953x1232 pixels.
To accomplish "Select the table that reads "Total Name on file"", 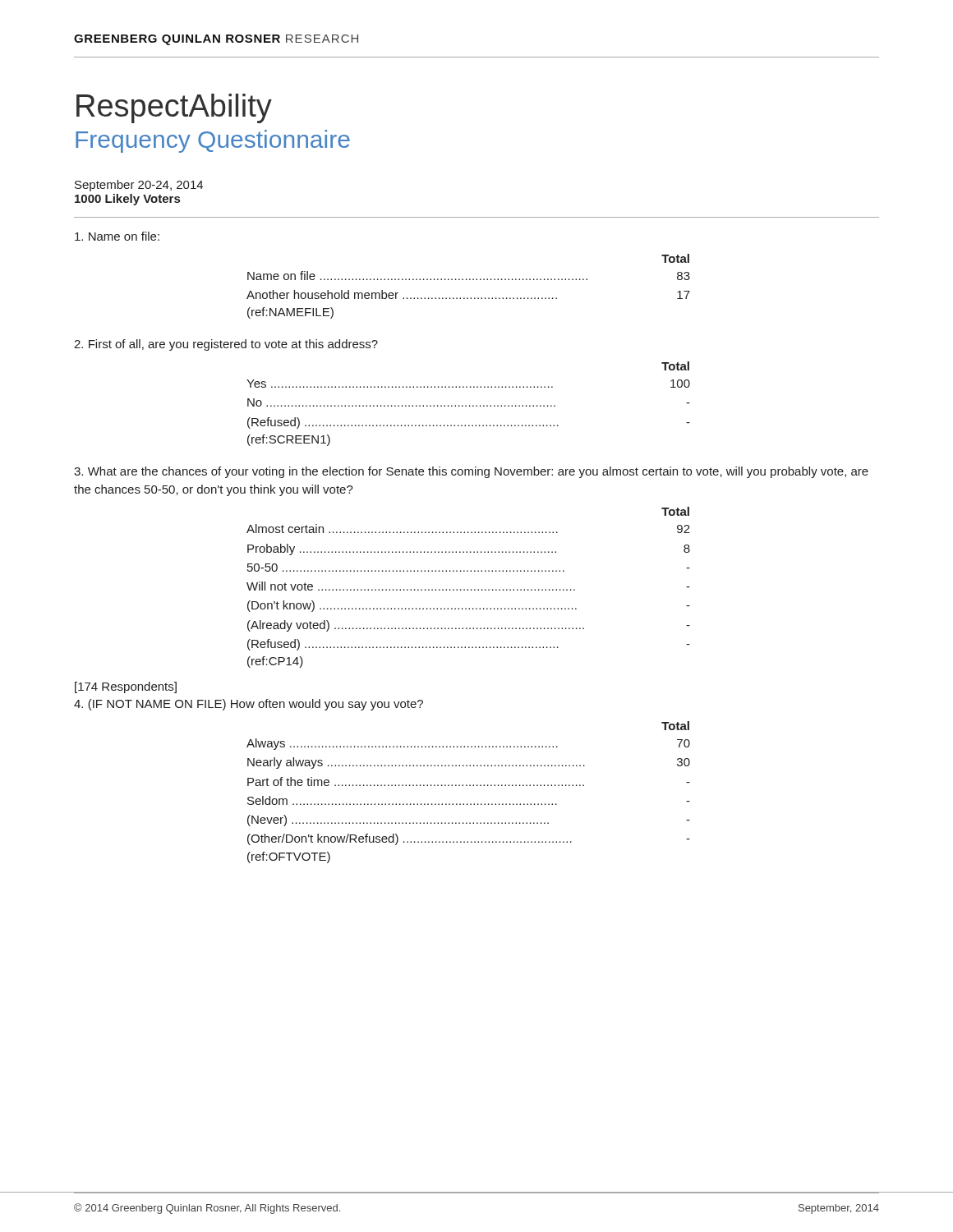I will point(468,285).
